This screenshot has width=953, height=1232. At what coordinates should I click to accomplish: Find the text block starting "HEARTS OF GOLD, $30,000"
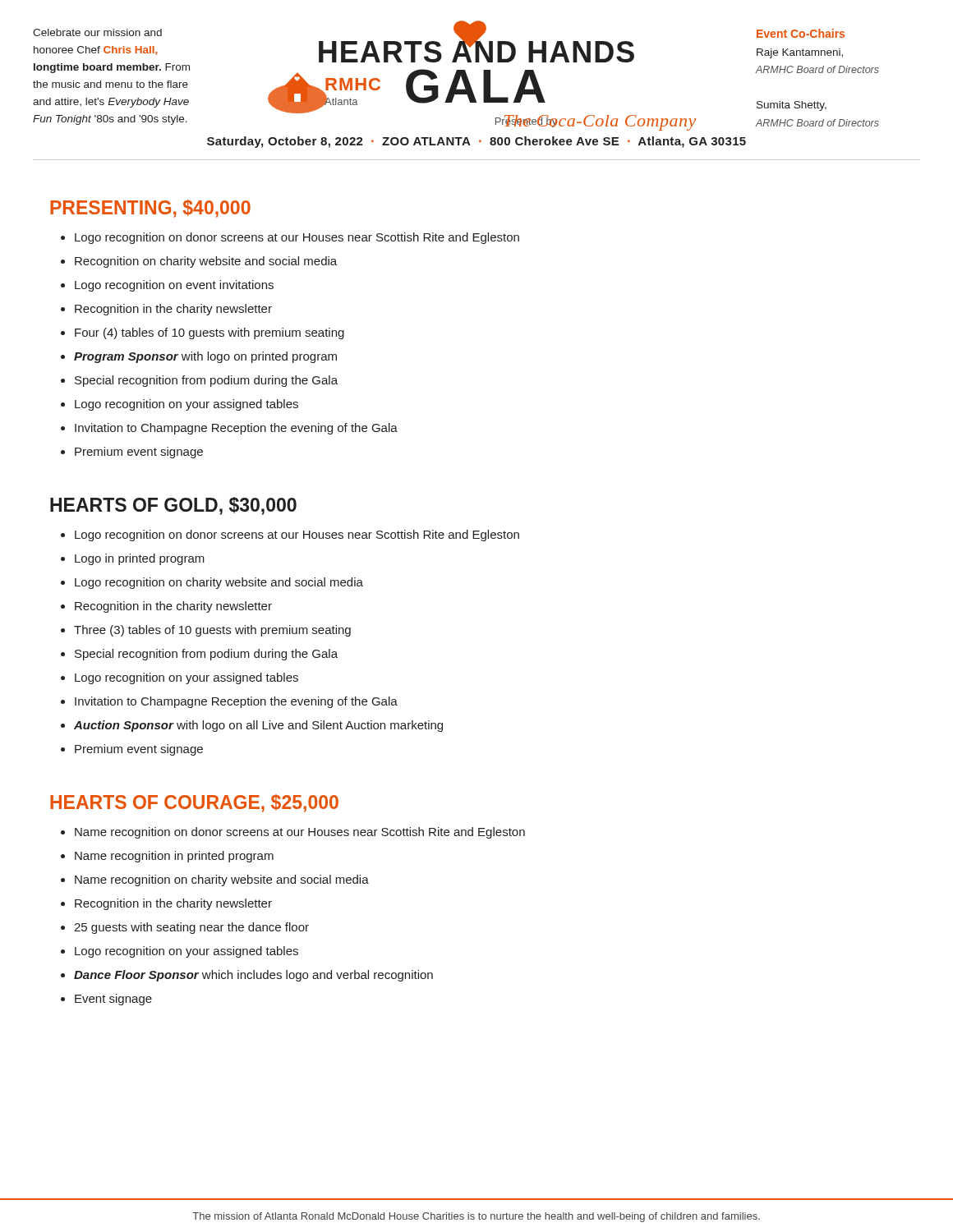tap(173, 505)
